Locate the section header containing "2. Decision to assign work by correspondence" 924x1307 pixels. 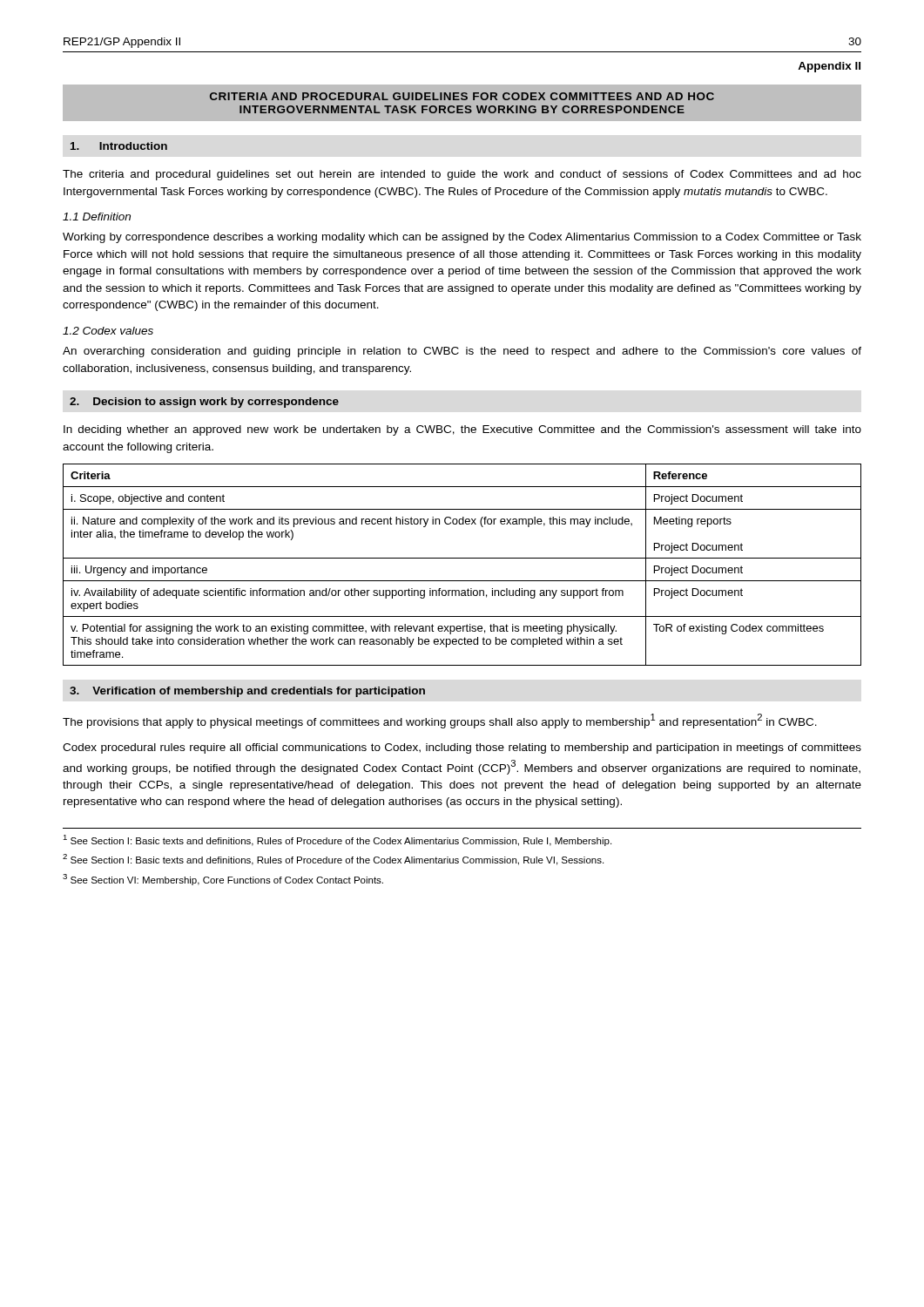tap(204, 401)
